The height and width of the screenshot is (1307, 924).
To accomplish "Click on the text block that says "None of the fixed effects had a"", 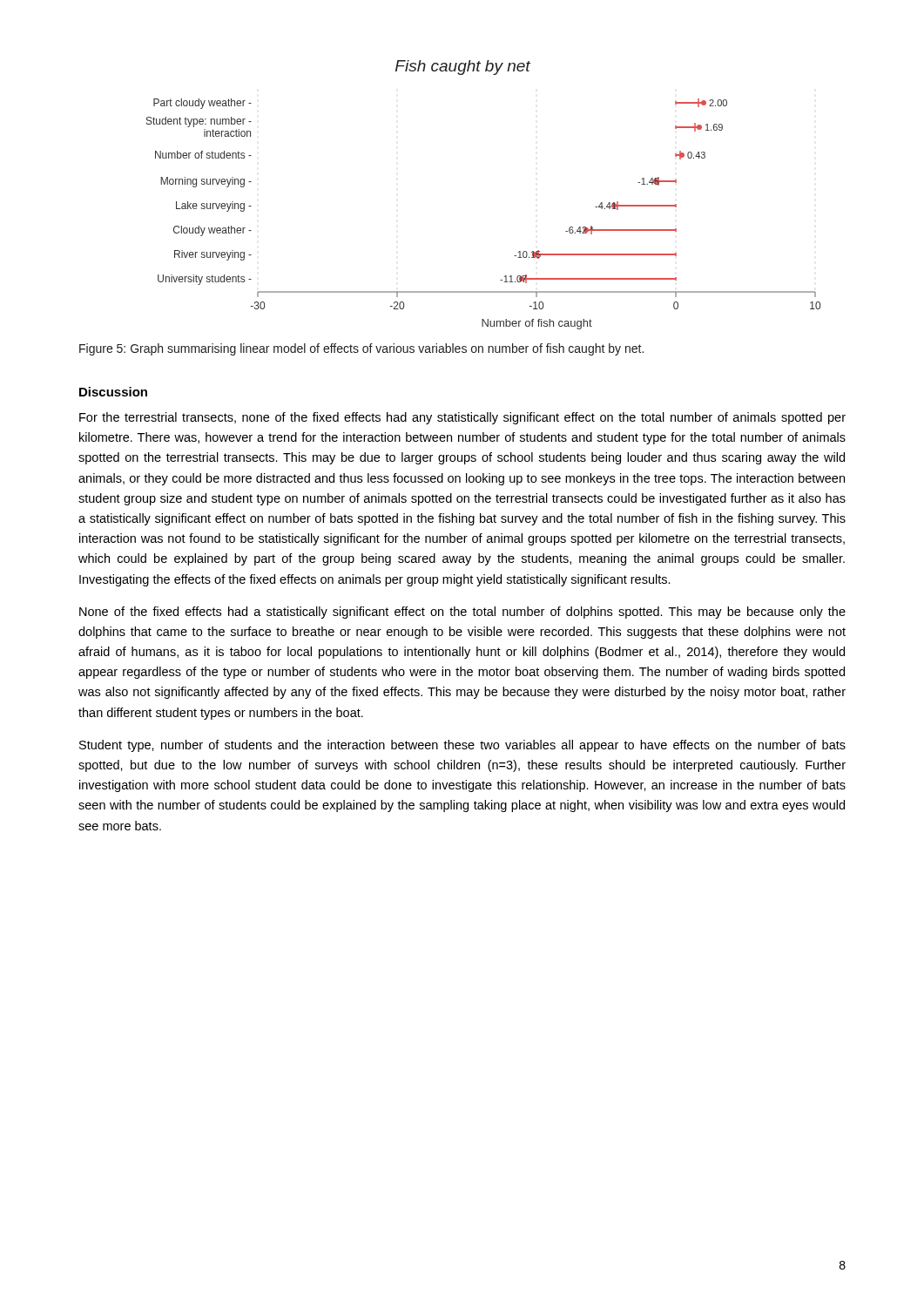I will coord(462,662).
